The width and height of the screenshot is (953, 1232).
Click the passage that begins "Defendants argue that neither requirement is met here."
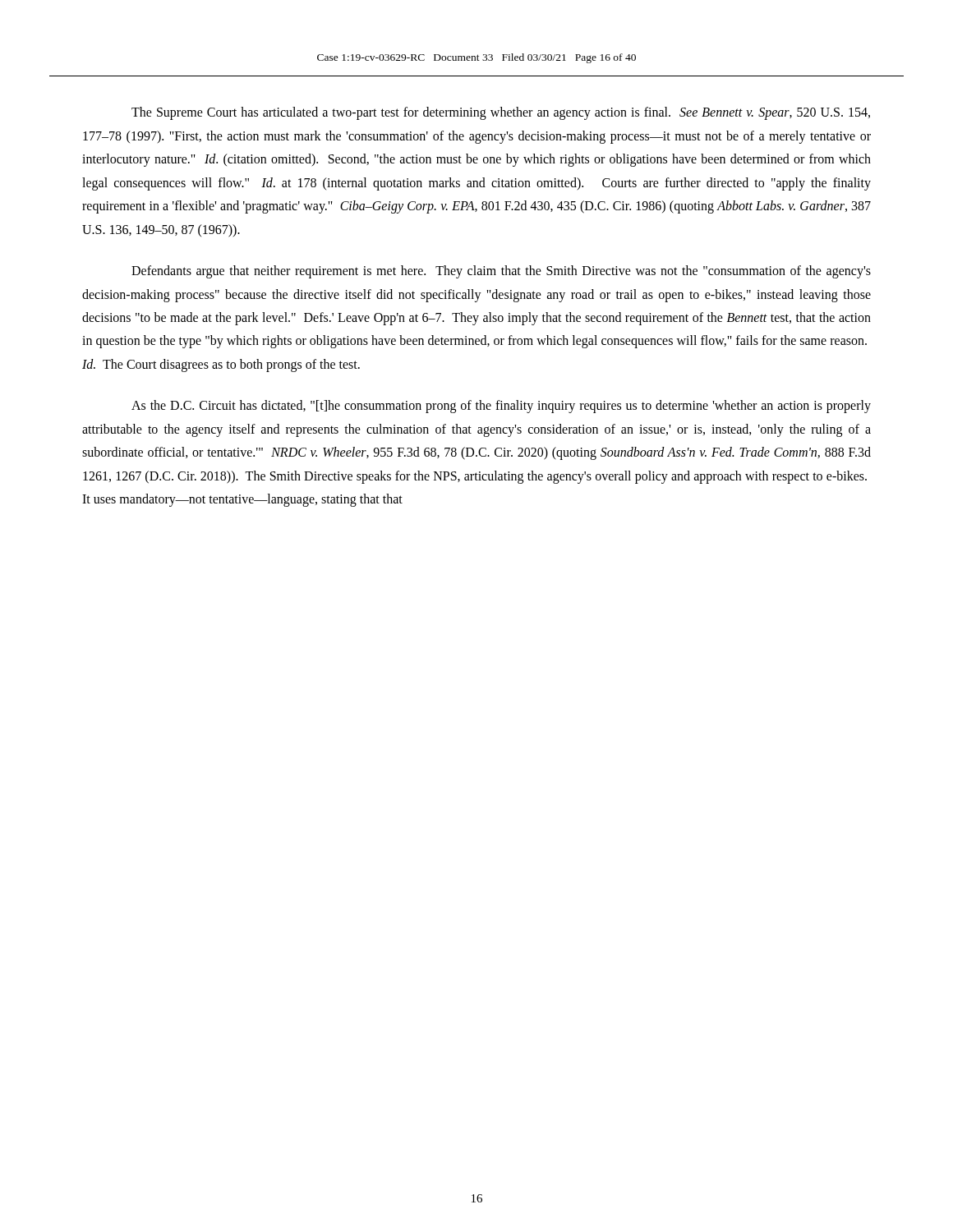(x=476, y=318)
